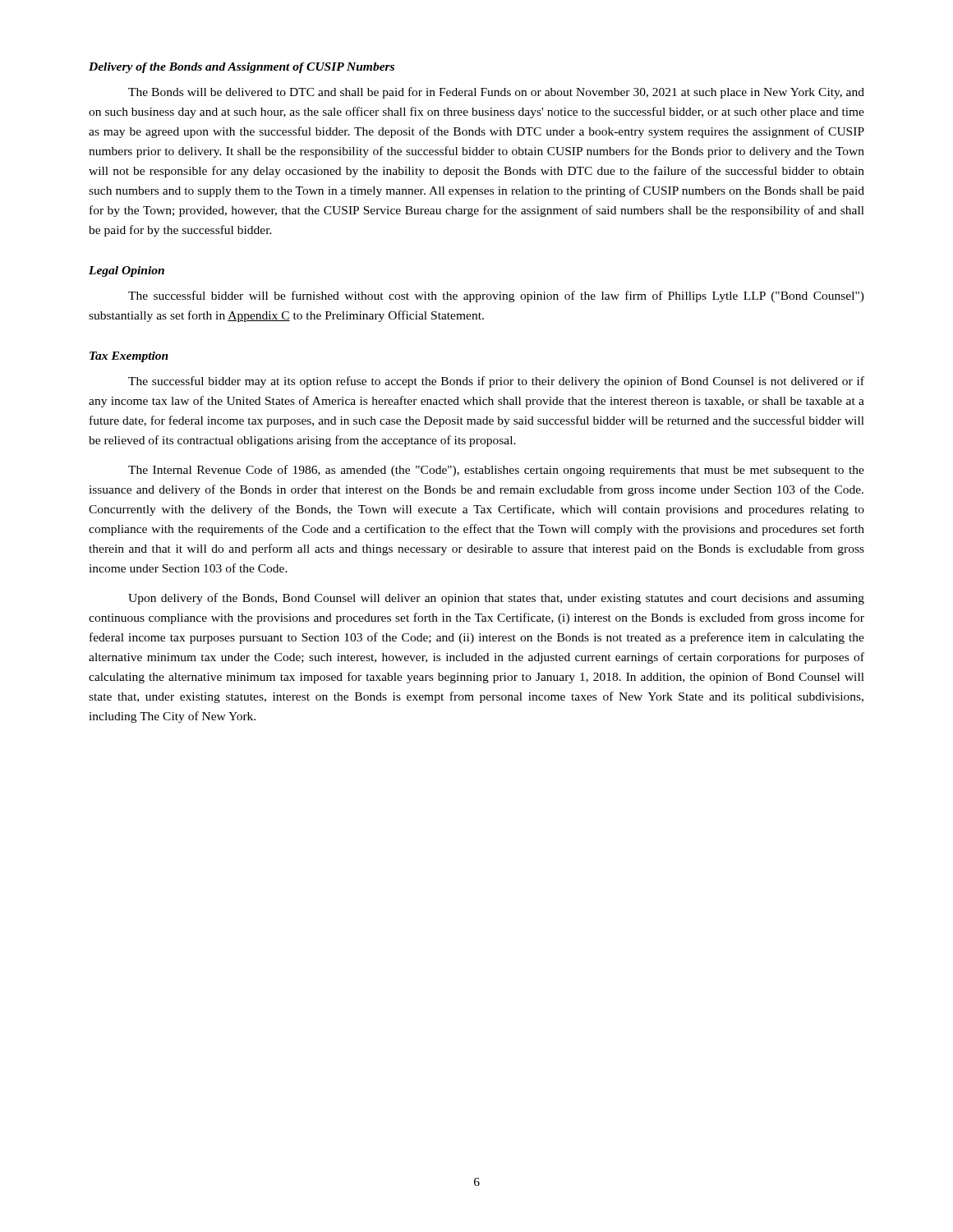953x1232 pixels.
Task: Find the block on this page that starts "The successful bidder will be furnished without cost"
Action: (x=476, y=305)
